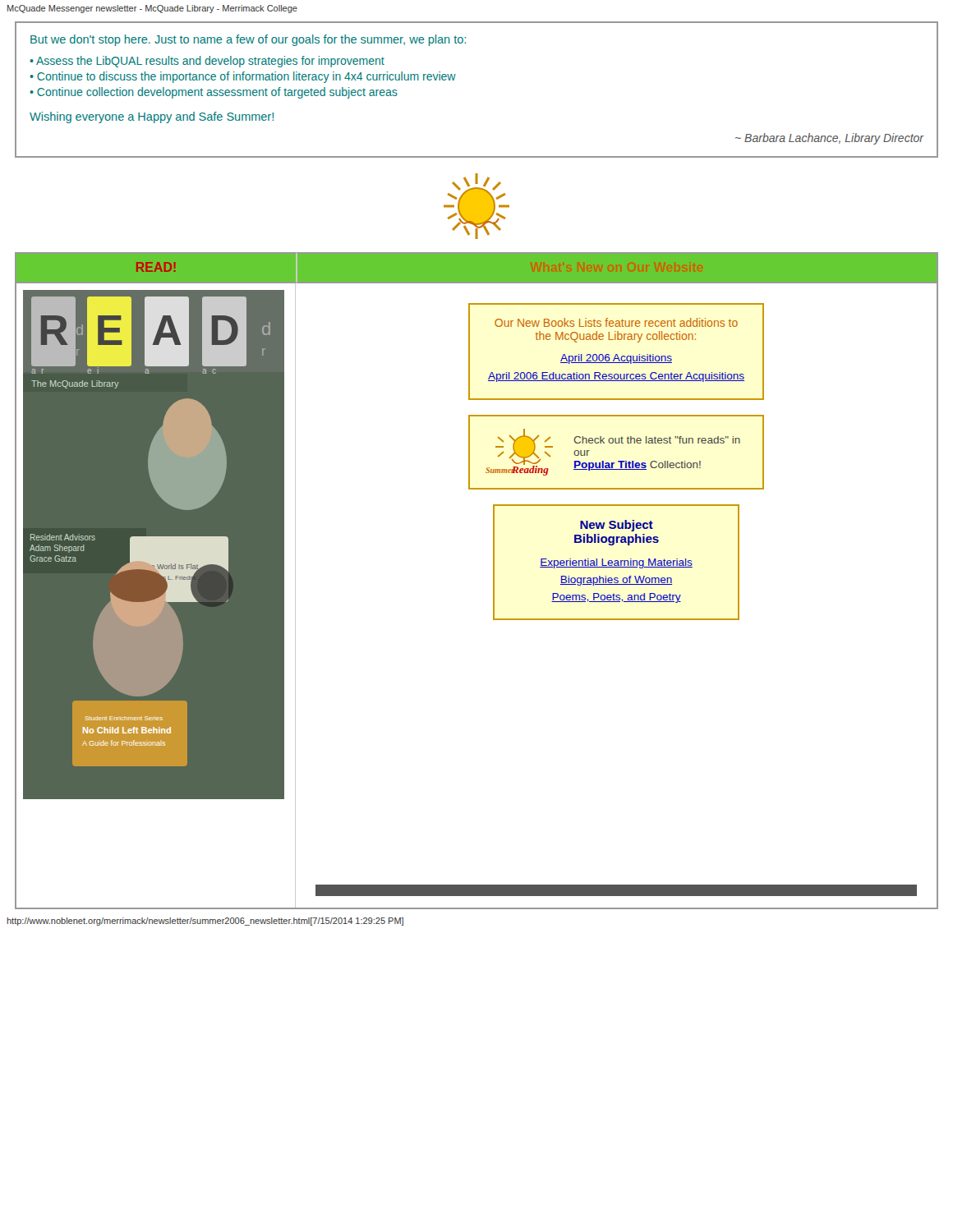Find "Wishing everyone a Happy and Safe Summer!" on this page
Screen dimensions: 1232x953
pyautogui.click(x=152, y=117)
